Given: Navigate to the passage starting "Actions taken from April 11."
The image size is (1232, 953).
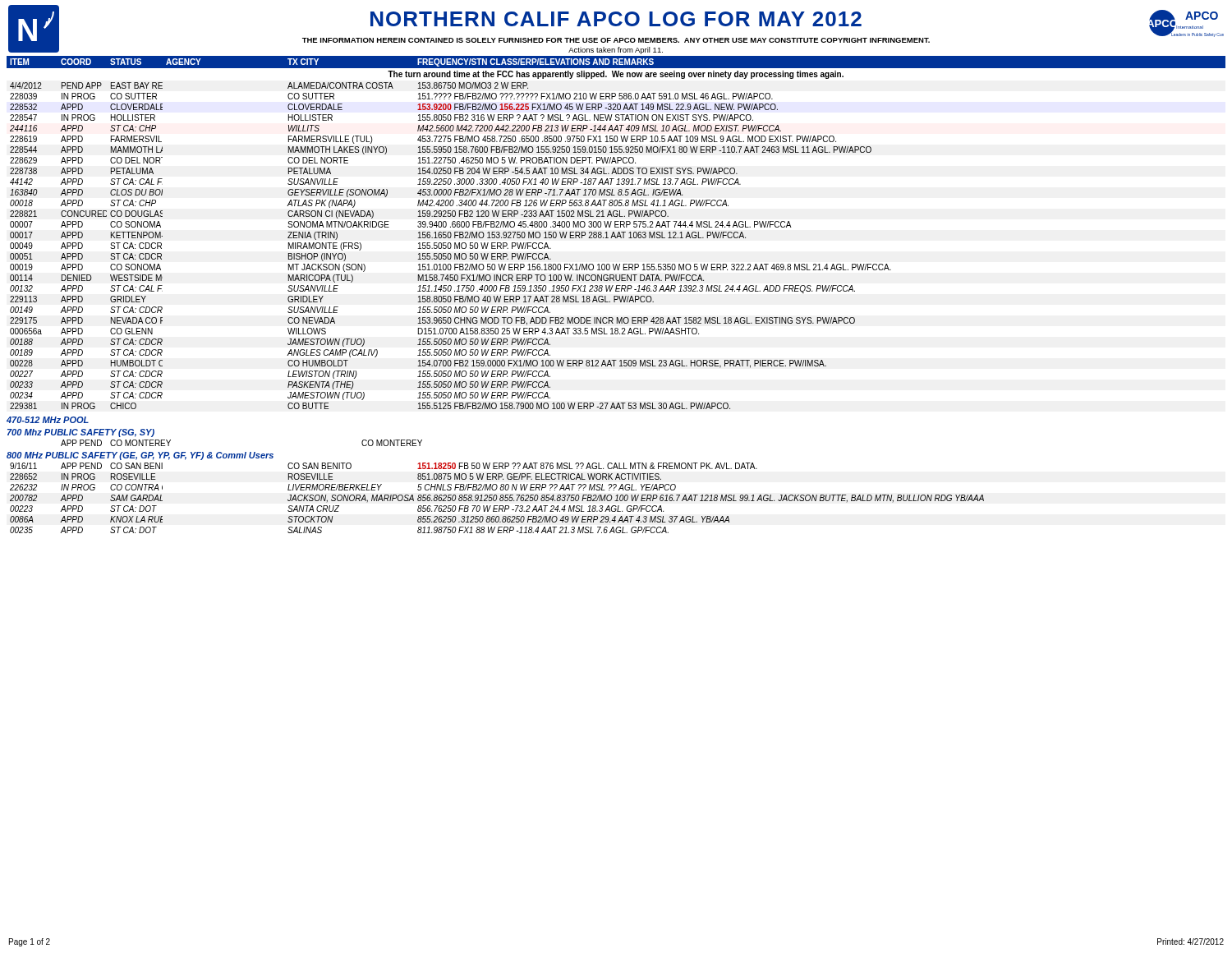Looking at the screenshot, I should click(616, 50).
